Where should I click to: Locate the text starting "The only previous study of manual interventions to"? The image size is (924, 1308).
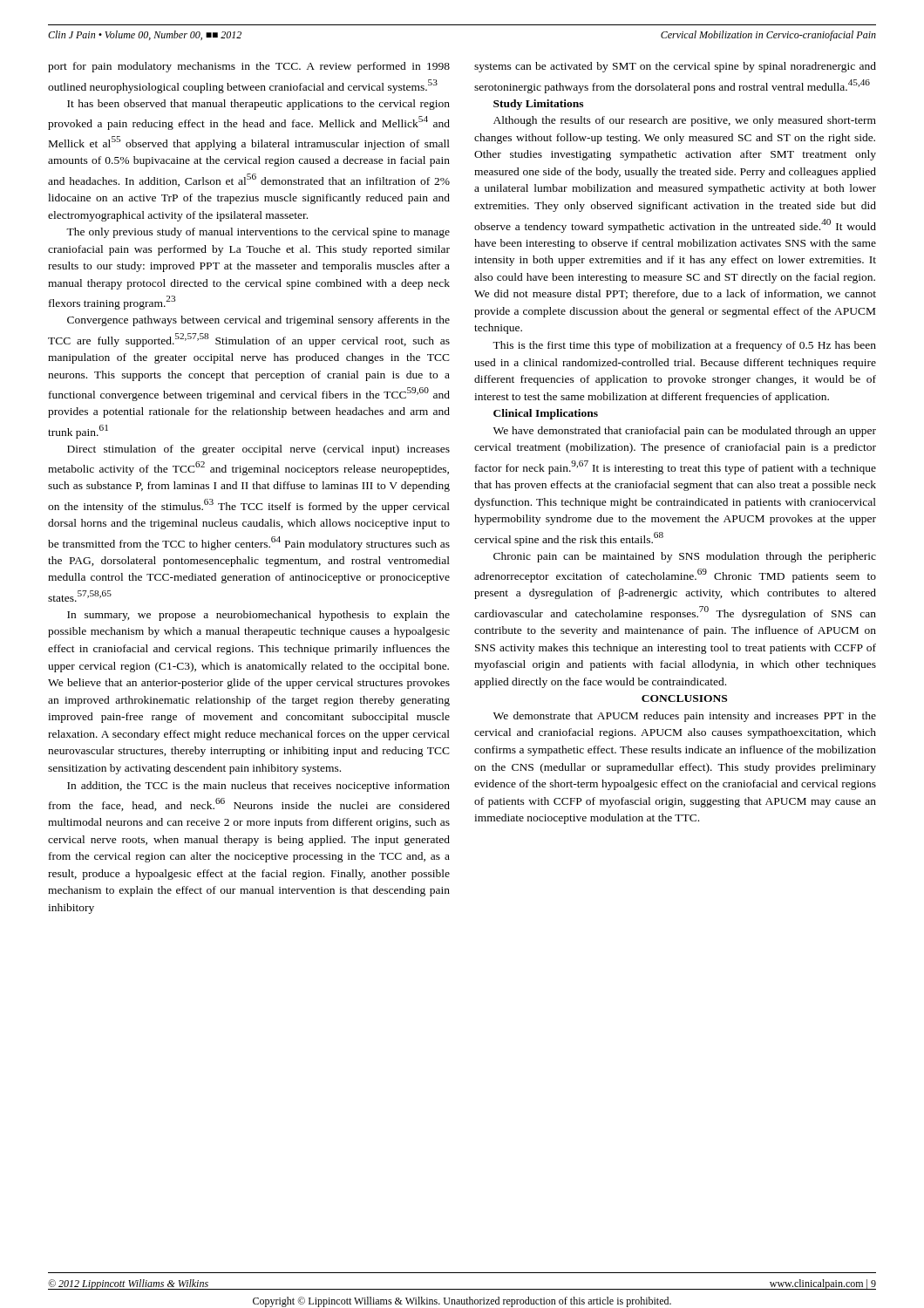click(249, 267)
